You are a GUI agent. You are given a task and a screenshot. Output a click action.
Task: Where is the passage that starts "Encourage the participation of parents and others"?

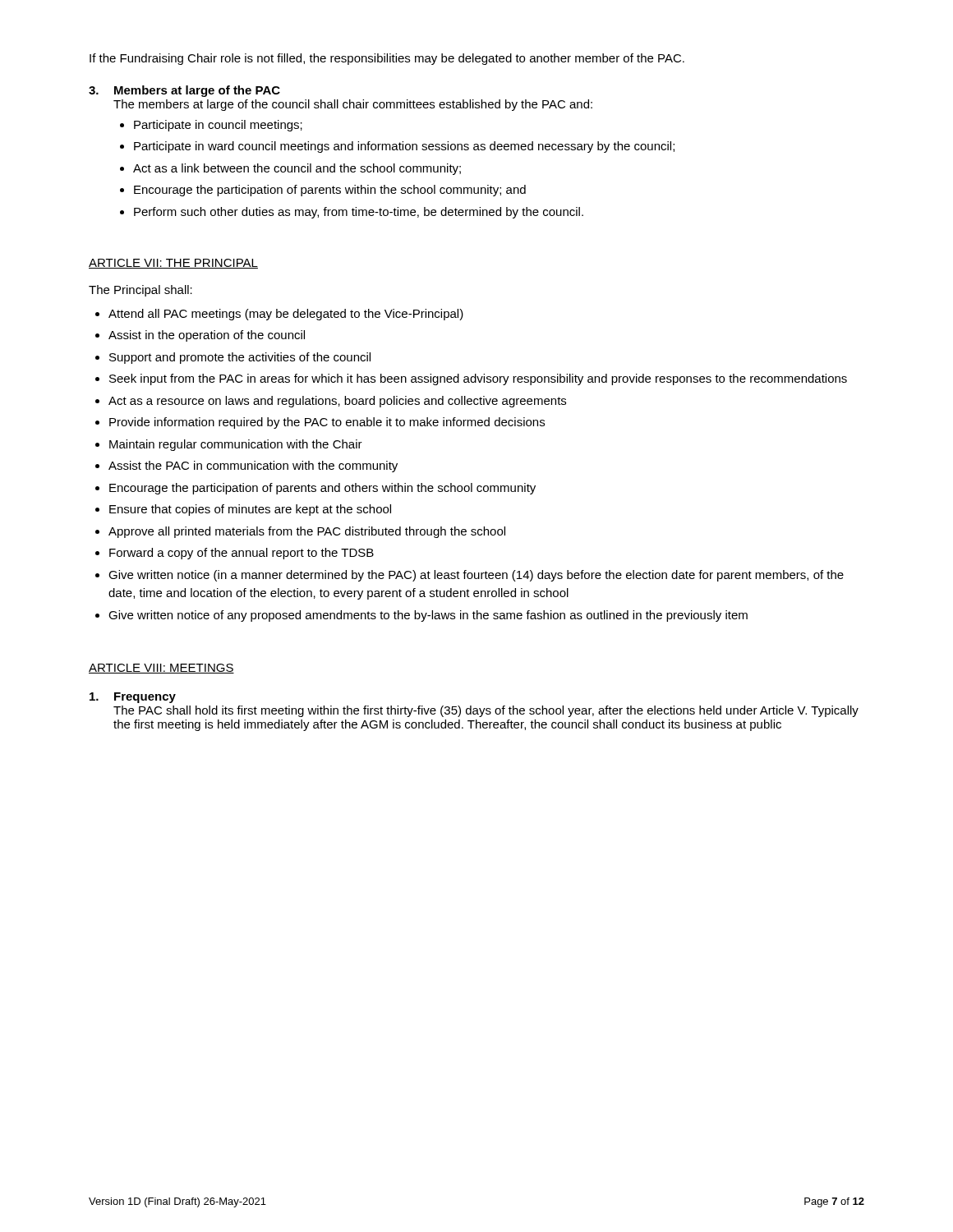click(322, 487)
